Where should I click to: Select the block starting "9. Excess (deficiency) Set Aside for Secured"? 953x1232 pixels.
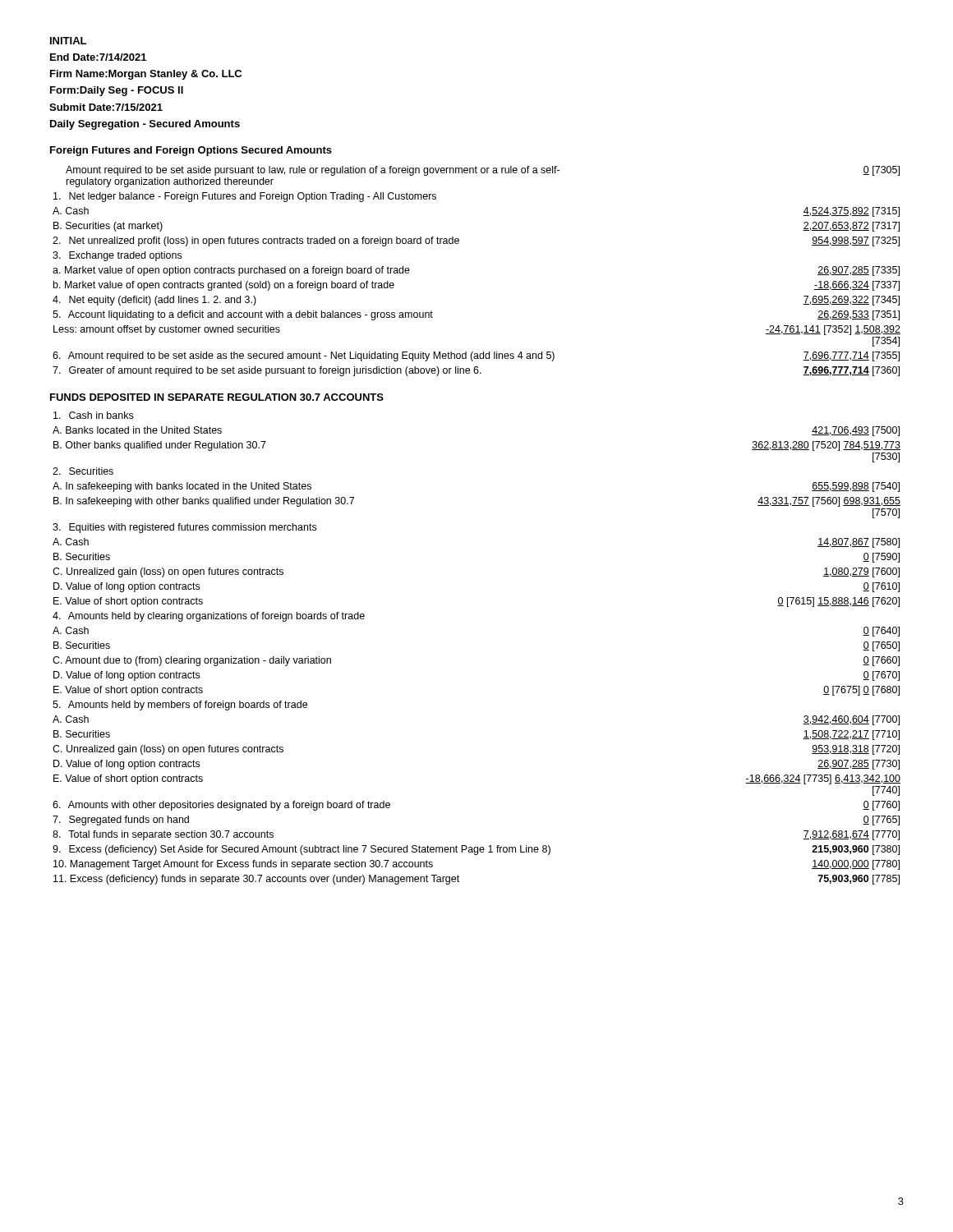tap(476, 849)
